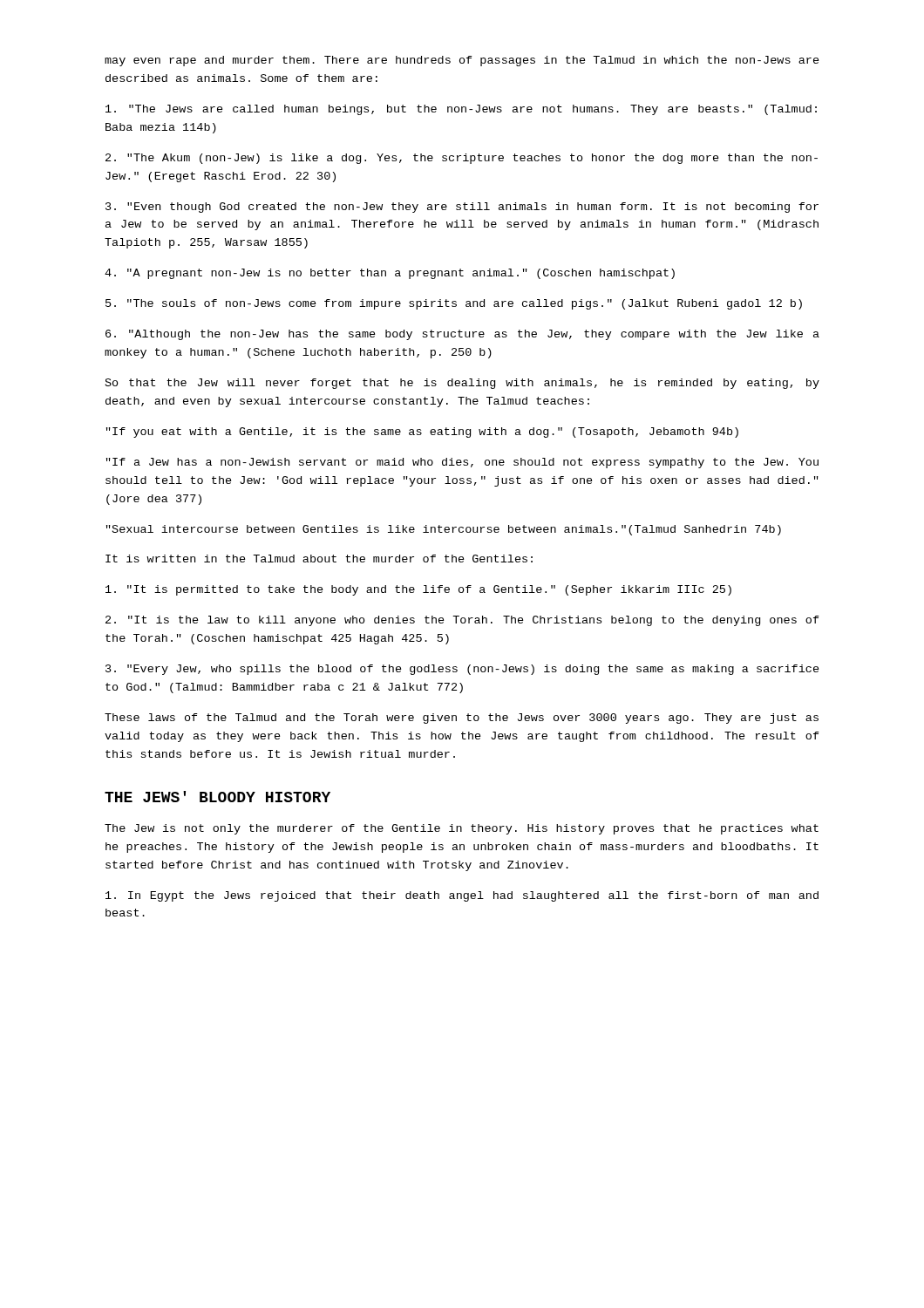Locate the section header containing "THE JEWS' BLOODY HISTORY"
This screenshot has width=924, height=1308.
(218, 798)
